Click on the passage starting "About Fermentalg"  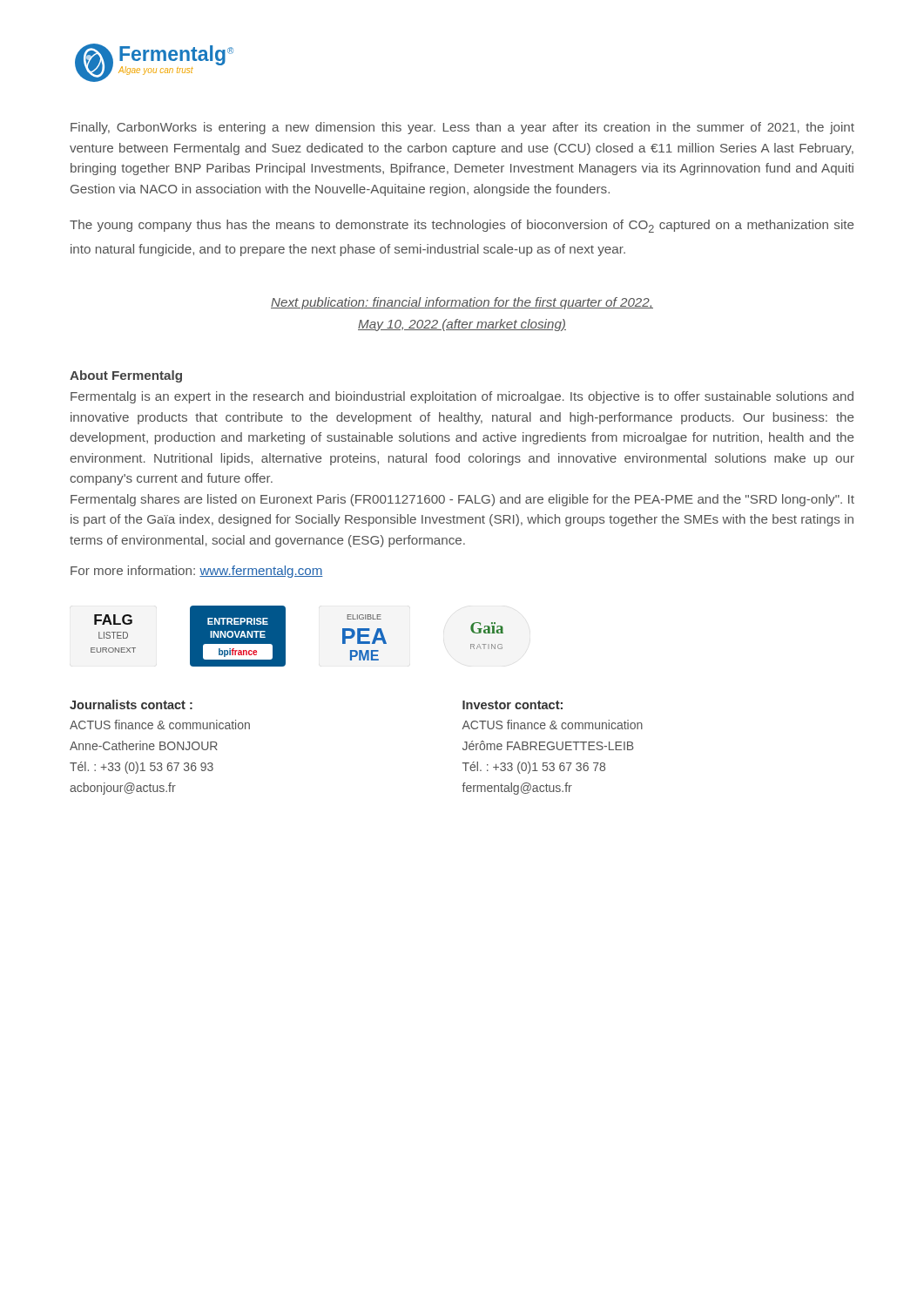click(126, 375)
